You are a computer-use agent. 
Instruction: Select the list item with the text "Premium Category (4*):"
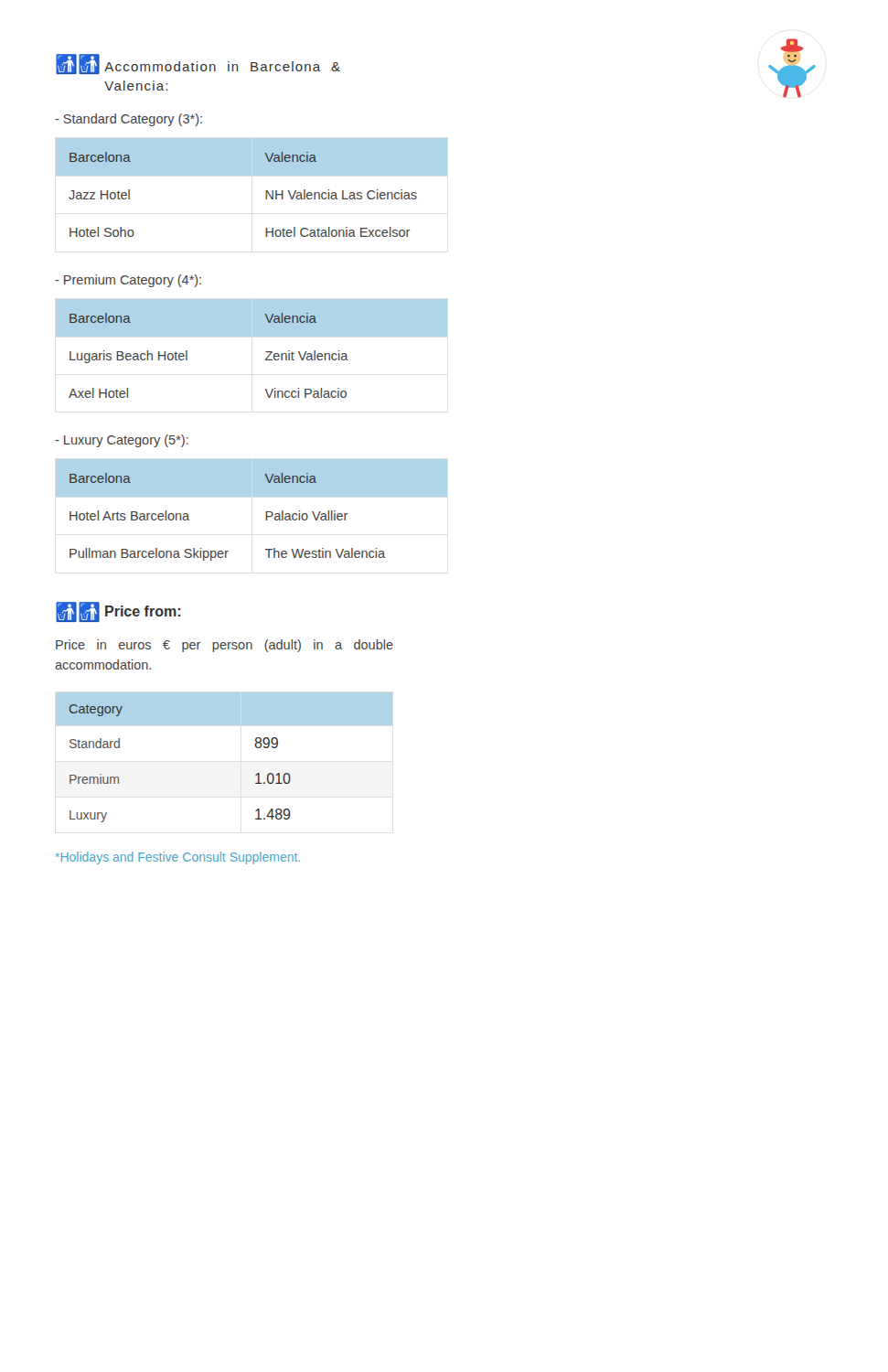point(129,280)
